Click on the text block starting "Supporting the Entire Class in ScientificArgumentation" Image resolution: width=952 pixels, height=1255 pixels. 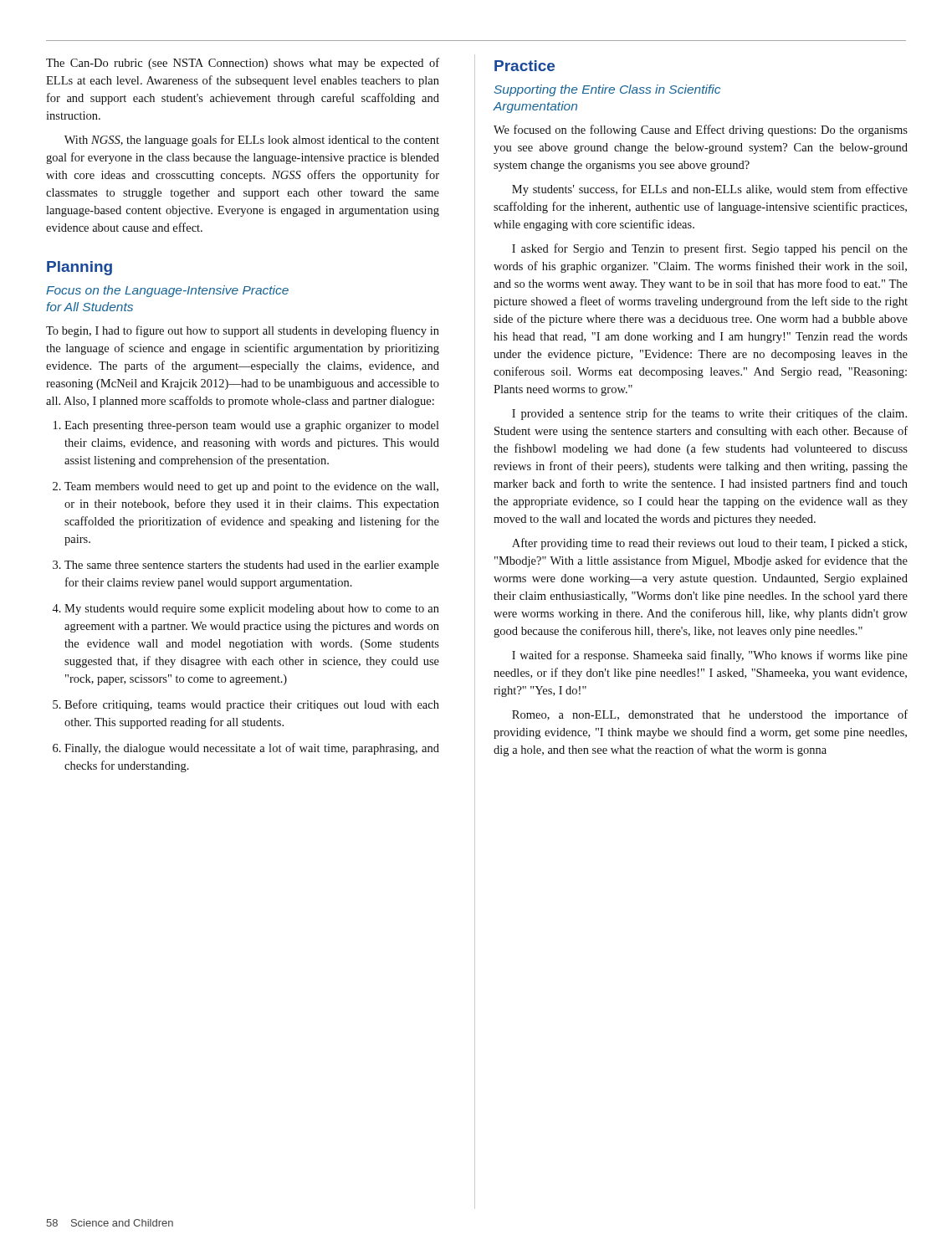pyautogui.click(x=701, y=98)
